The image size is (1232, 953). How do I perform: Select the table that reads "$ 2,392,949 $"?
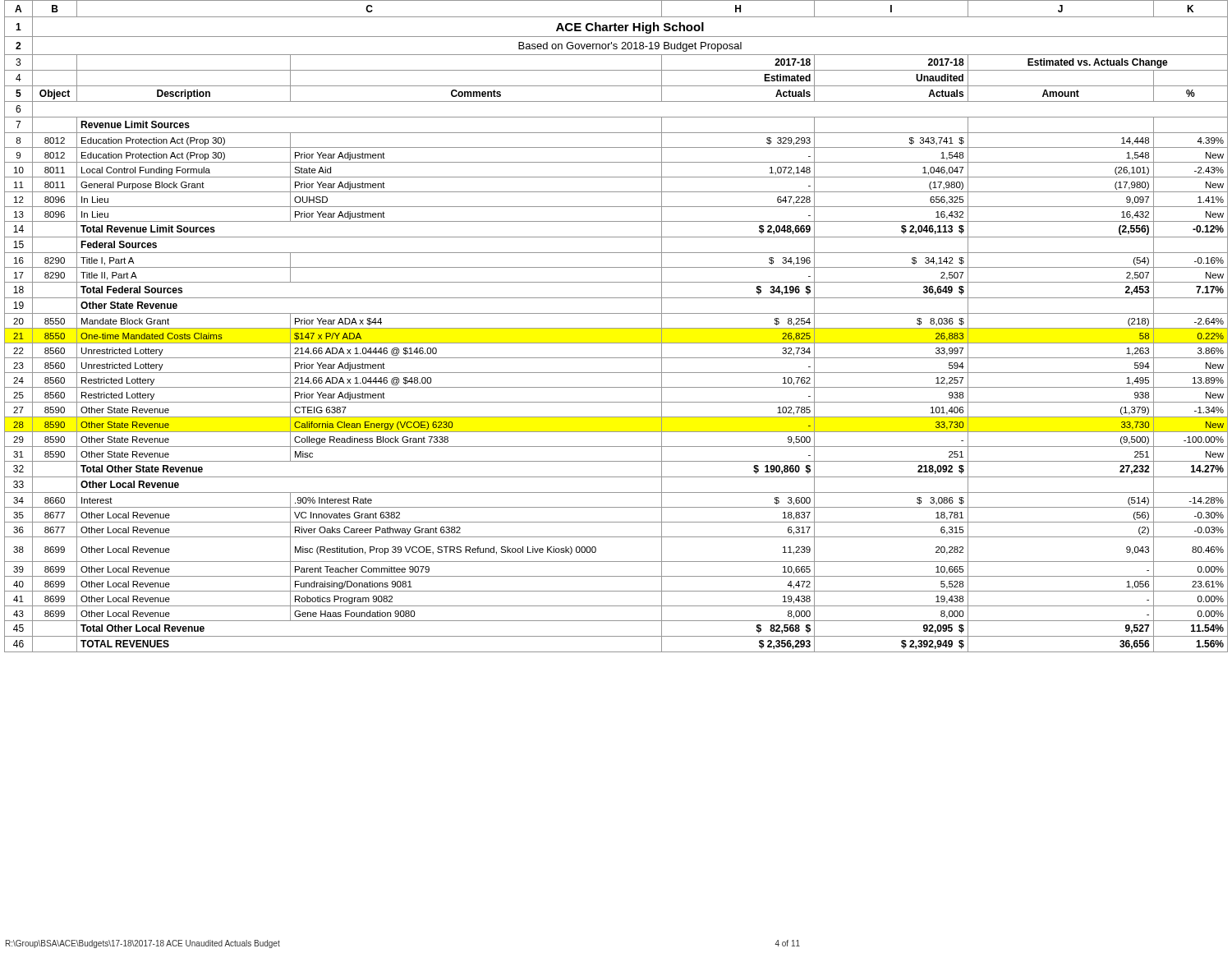616,326
